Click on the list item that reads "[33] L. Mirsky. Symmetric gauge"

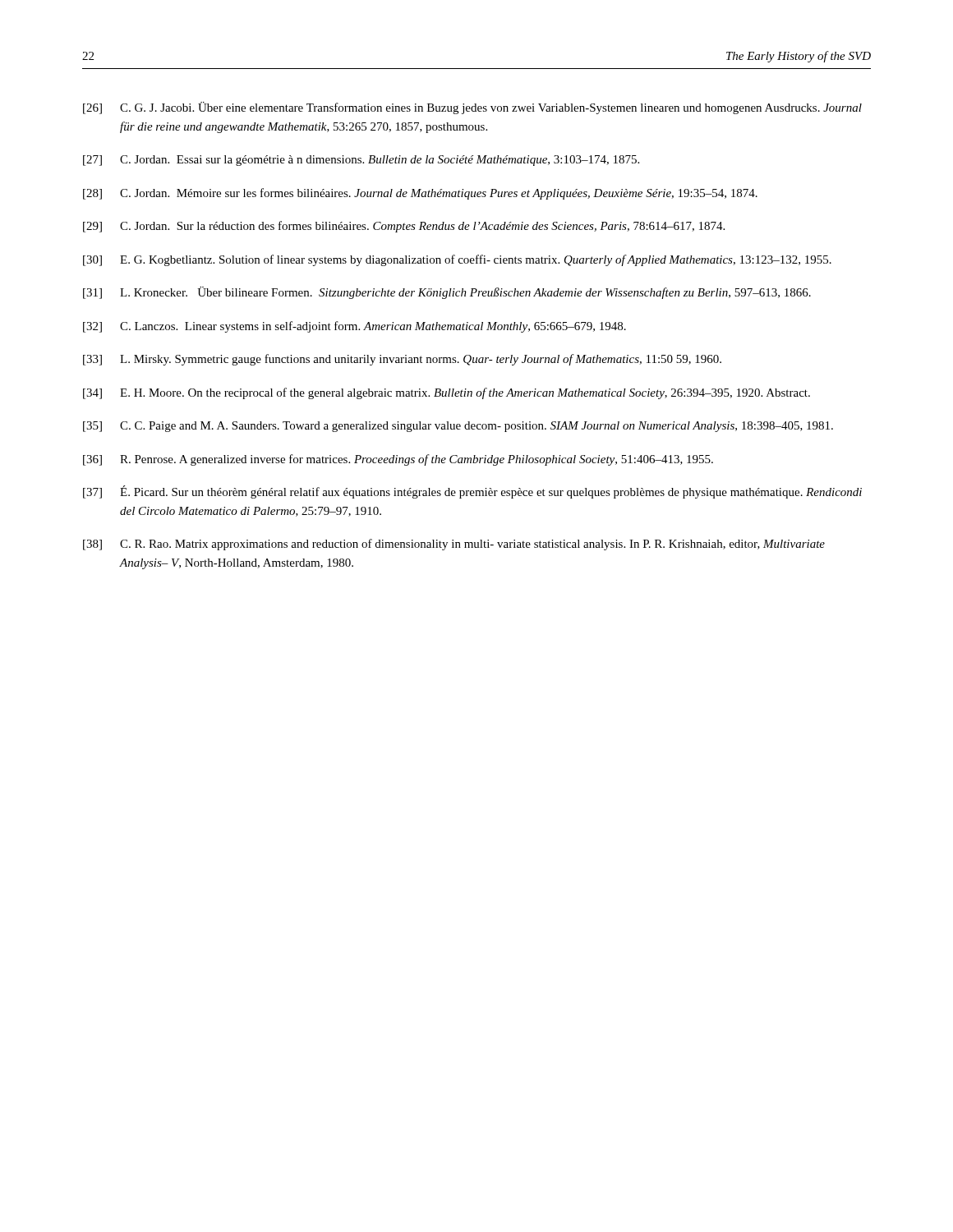(476, 359)
